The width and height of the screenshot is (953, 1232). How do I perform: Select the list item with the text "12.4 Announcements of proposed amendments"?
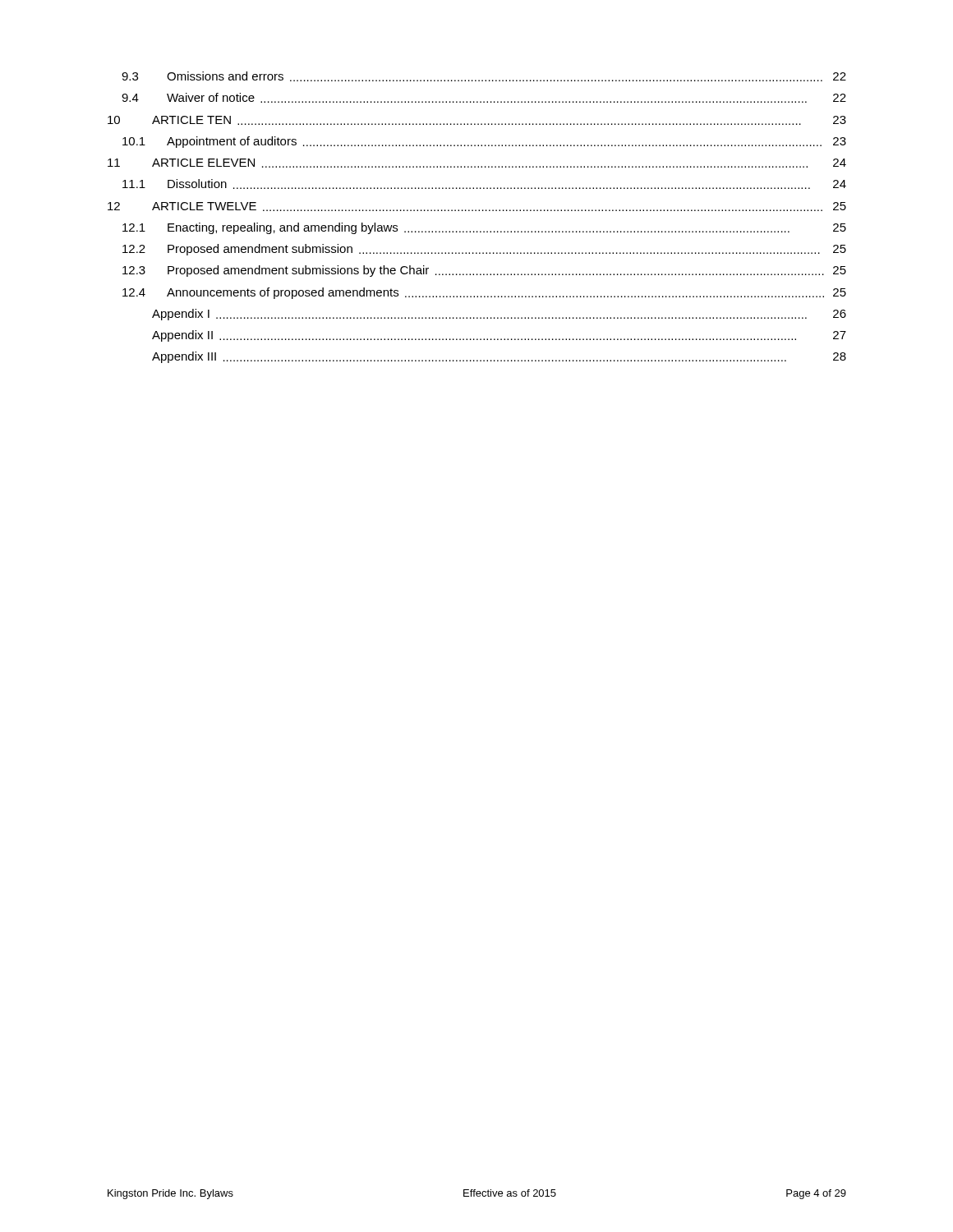(x=476, y=292)
